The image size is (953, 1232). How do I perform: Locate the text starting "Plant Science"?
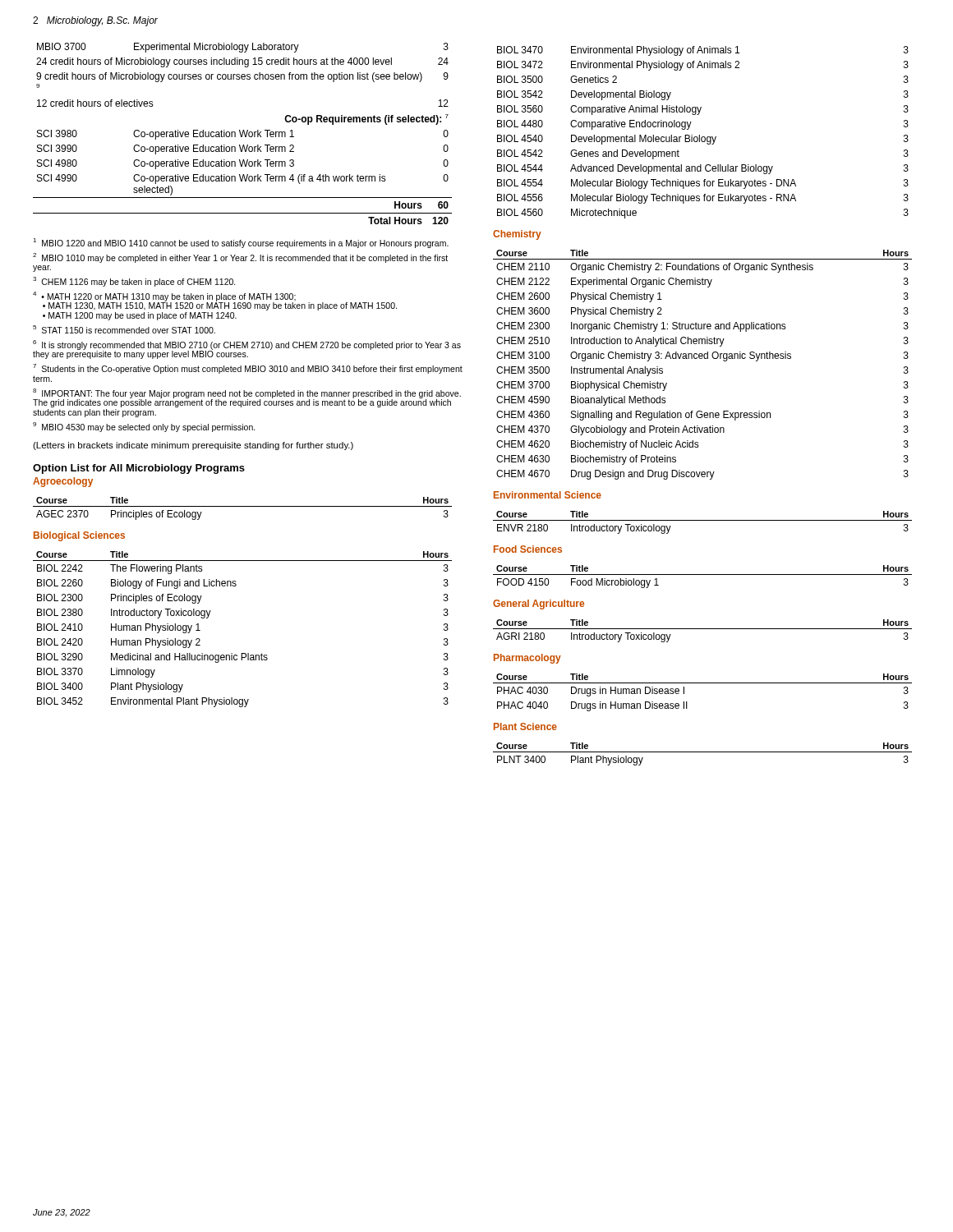click(525, 727)
